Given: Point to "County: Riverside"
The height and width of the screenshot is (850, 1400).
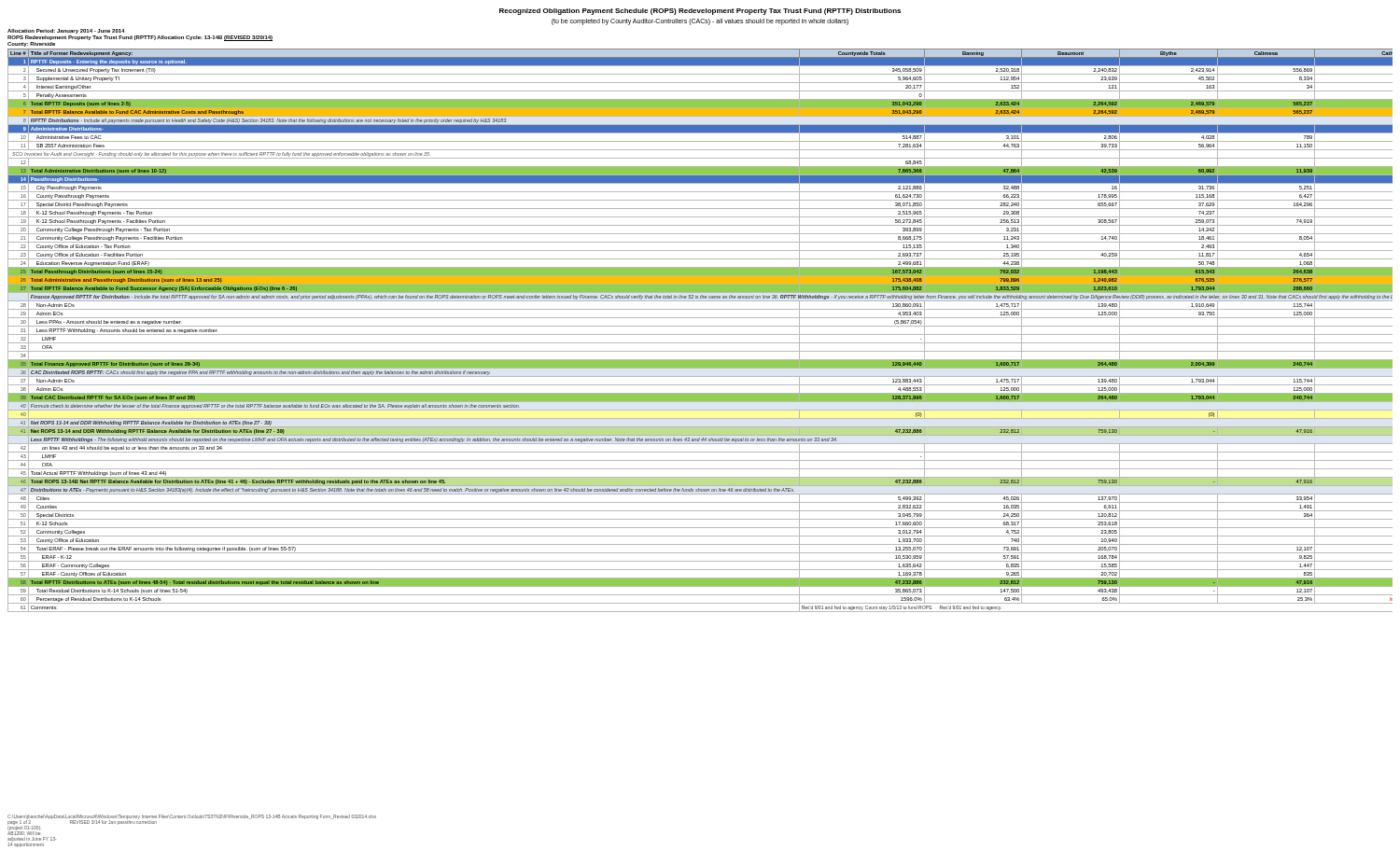Looking at the screenshot, I should click(31, 44).
